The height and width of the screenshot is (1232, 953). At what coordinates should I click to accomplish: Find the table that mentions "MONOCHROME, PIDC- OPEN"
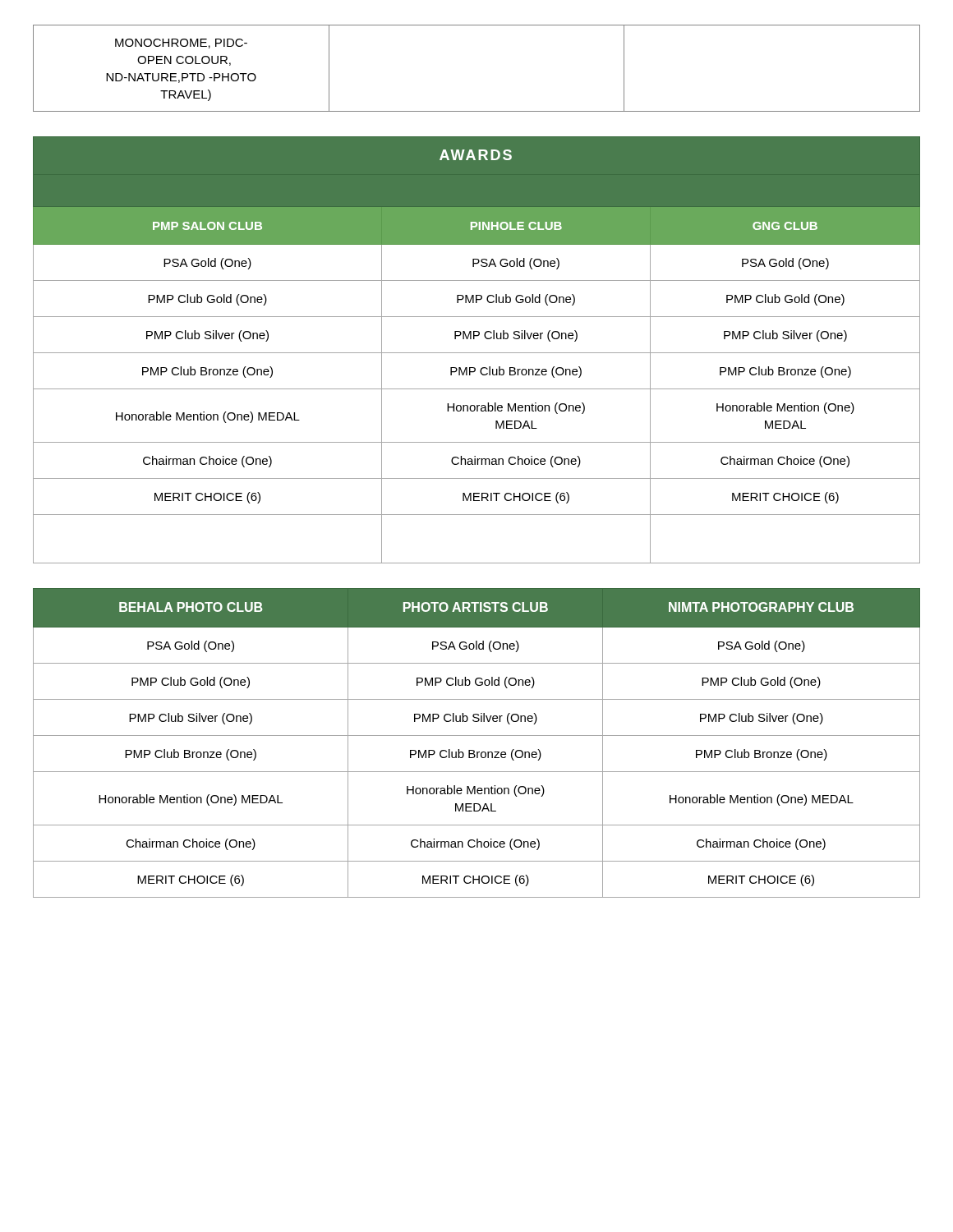click(476, 68)
